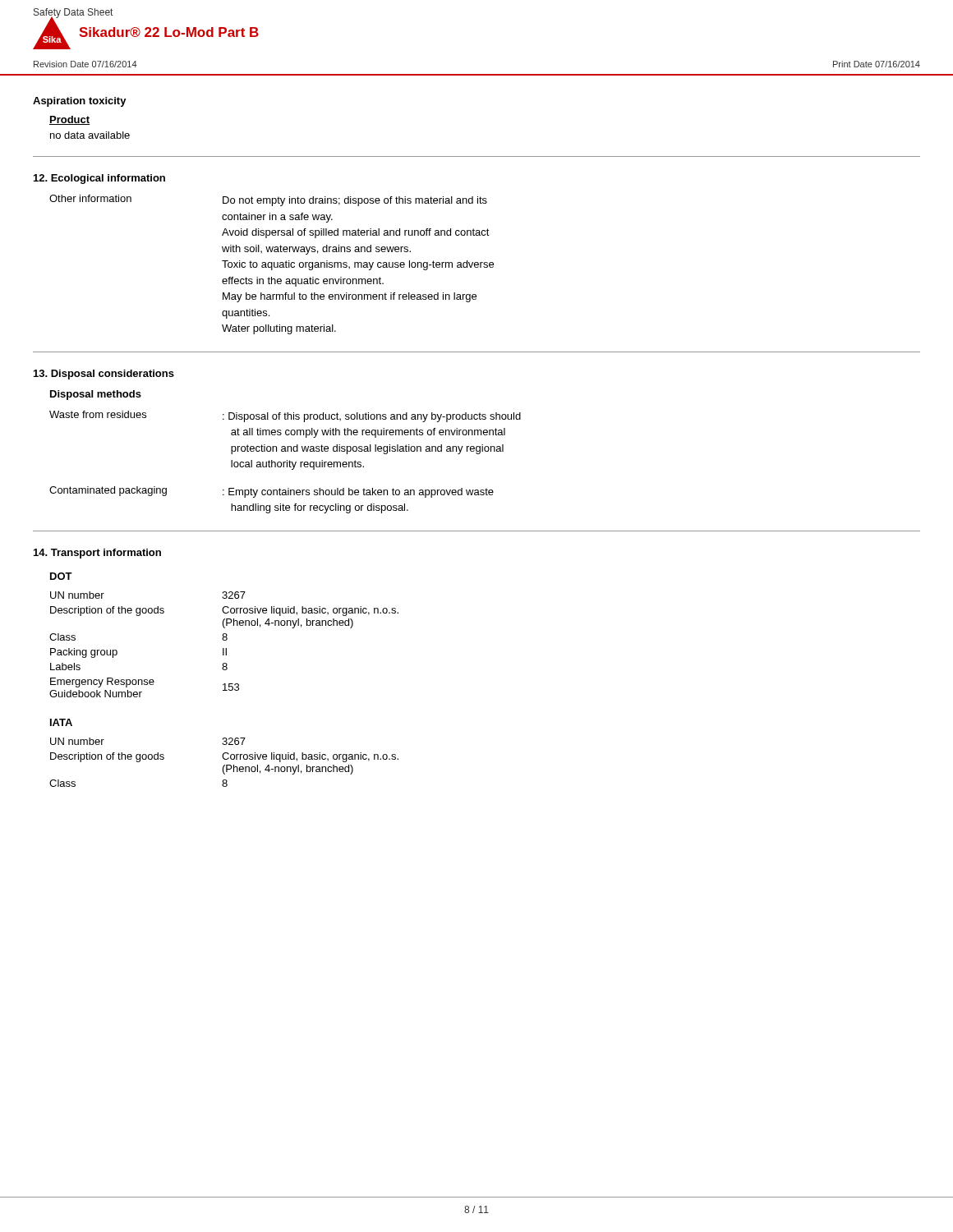The width and height of the screenshot is (953, 1232).
Task: Find the region starting "Other information"
Action: pos(91,198)
